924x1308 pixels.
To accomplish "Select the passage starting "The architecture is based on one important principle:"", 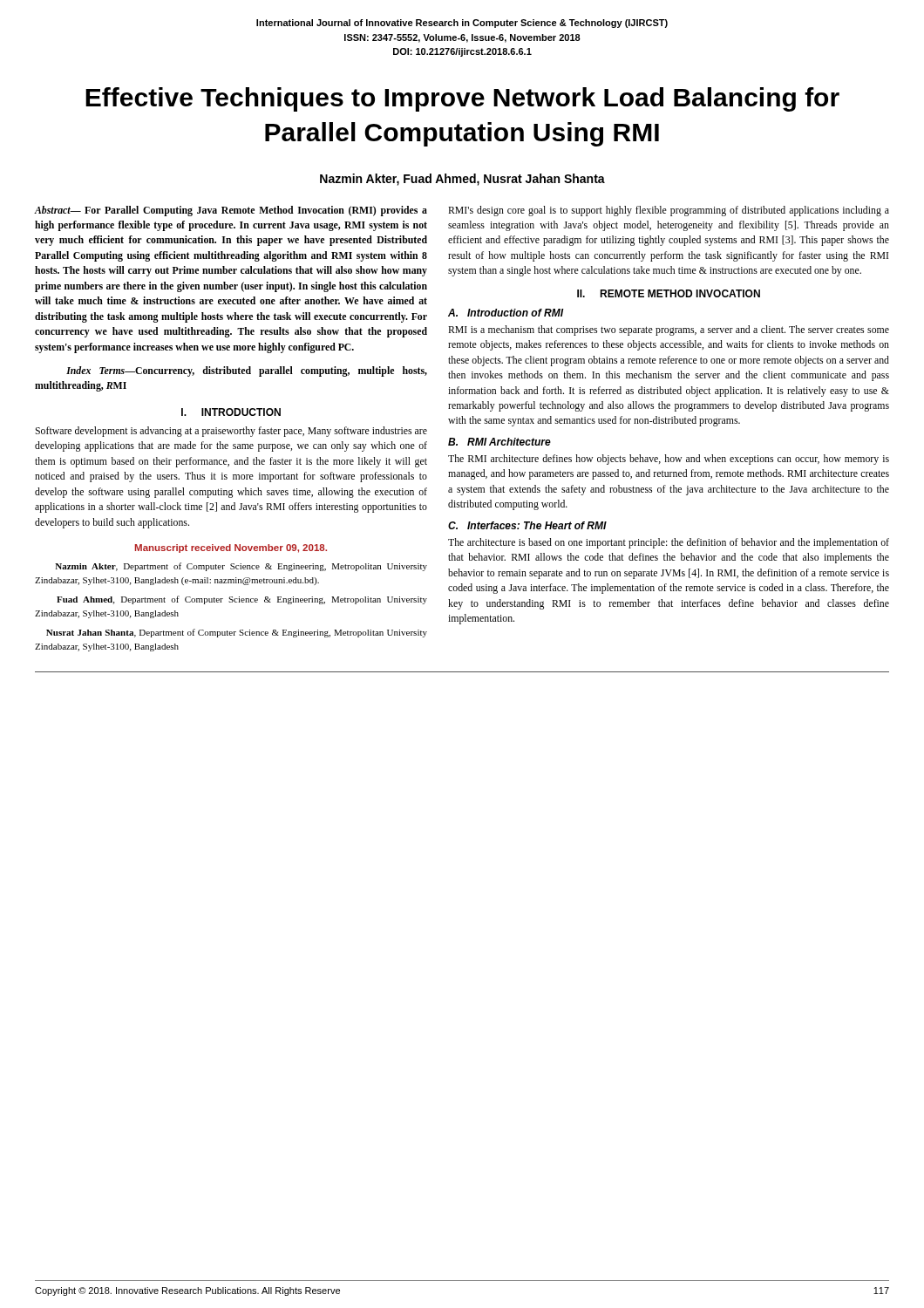I will coord(669,580).
